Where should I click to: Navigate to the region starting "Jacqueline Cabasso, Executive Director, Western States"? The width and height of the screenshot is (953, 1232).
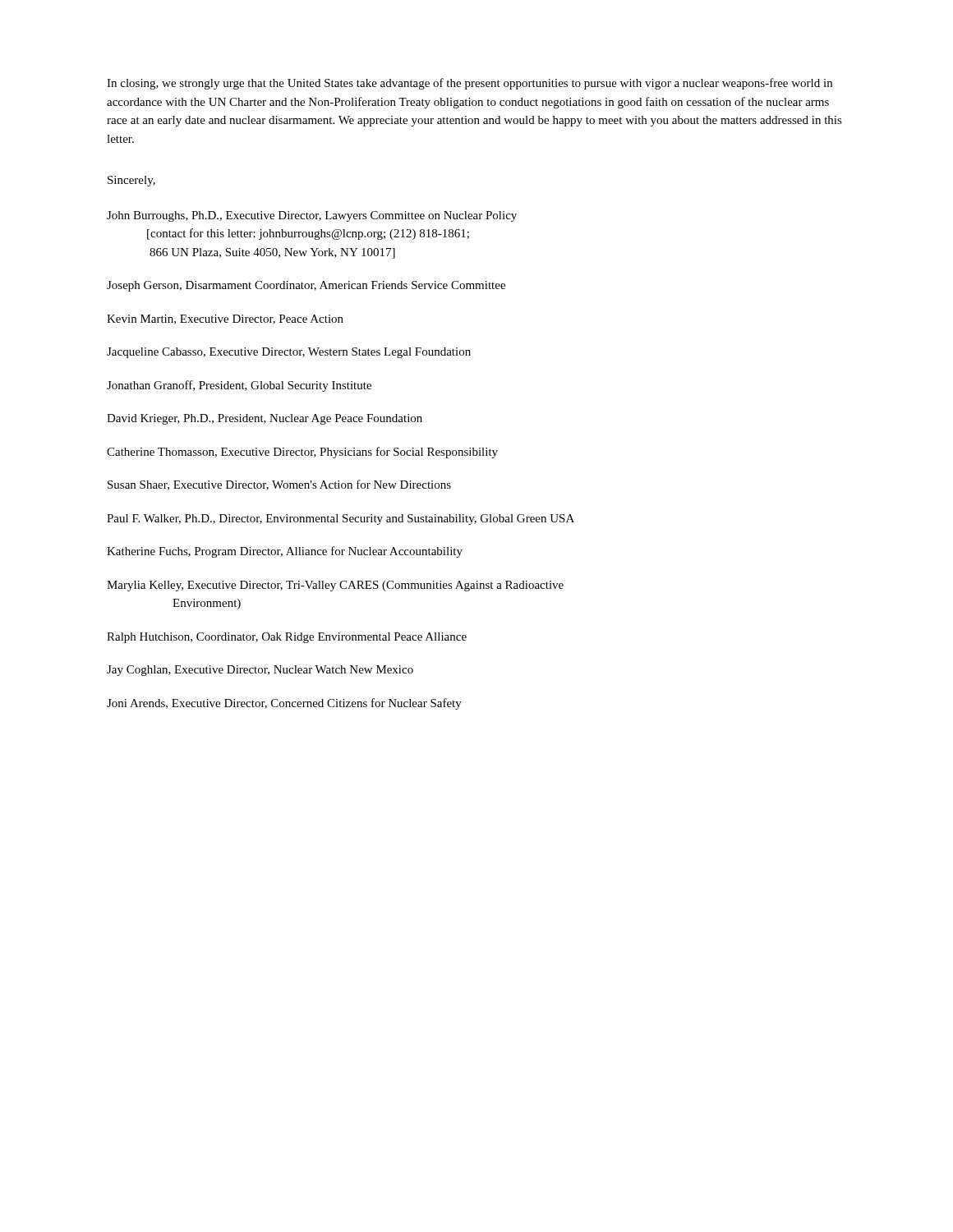(289, 352)
